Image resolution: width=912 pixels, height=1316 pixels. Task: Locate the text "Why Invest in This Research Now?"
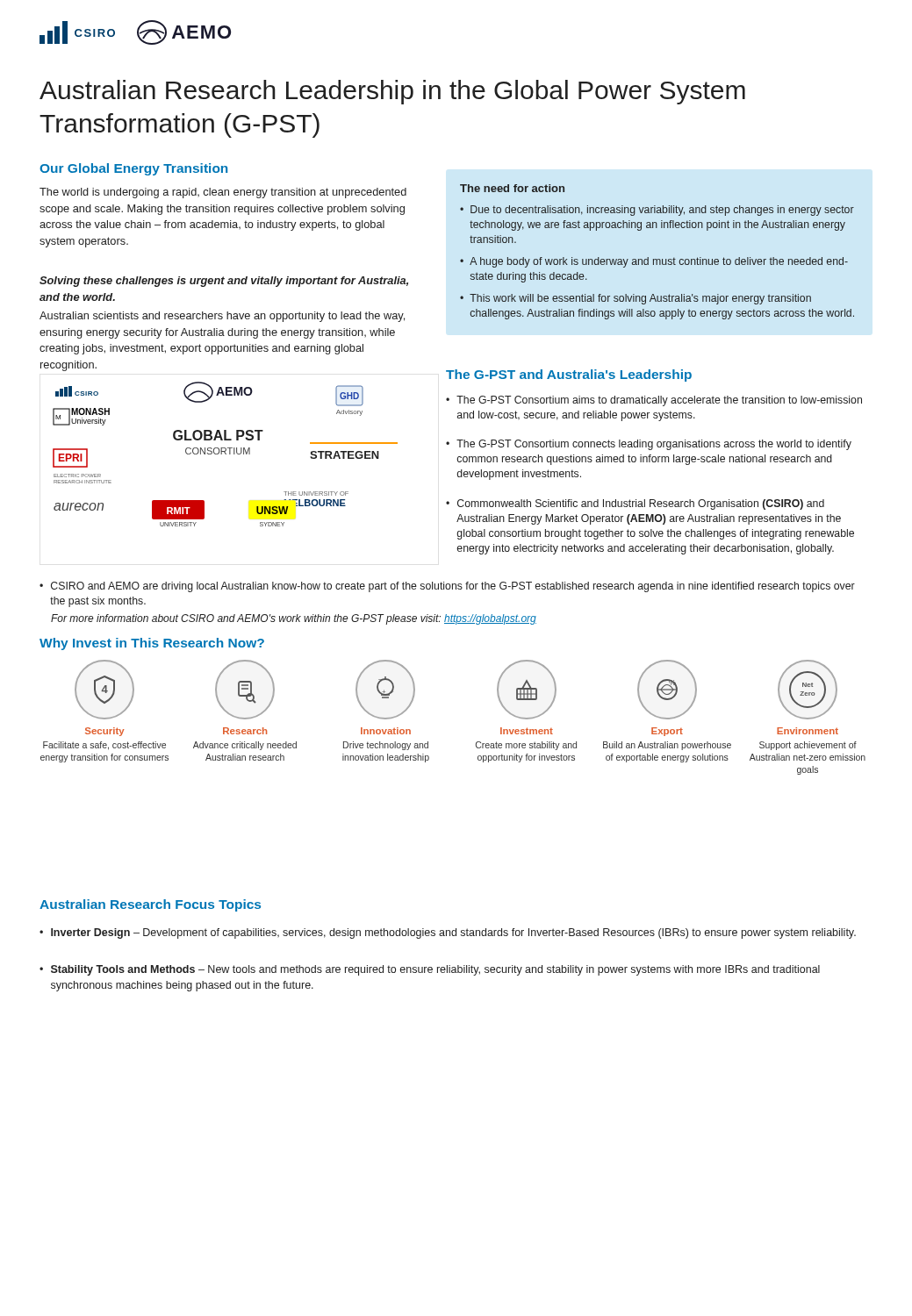[x=152, y=643]
